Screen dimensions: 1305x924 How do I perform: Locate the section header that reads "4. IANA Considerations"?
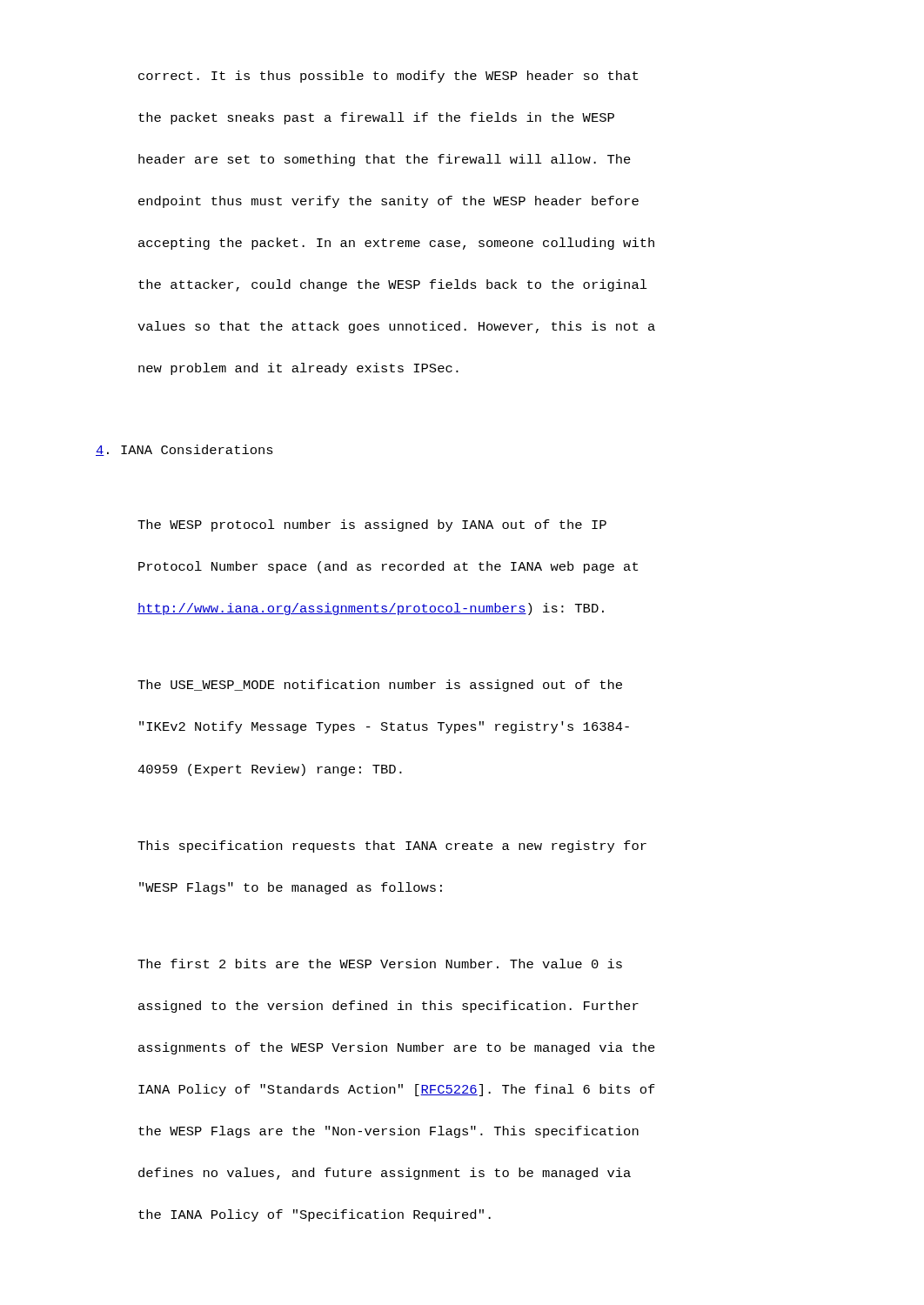coord(185,461)
